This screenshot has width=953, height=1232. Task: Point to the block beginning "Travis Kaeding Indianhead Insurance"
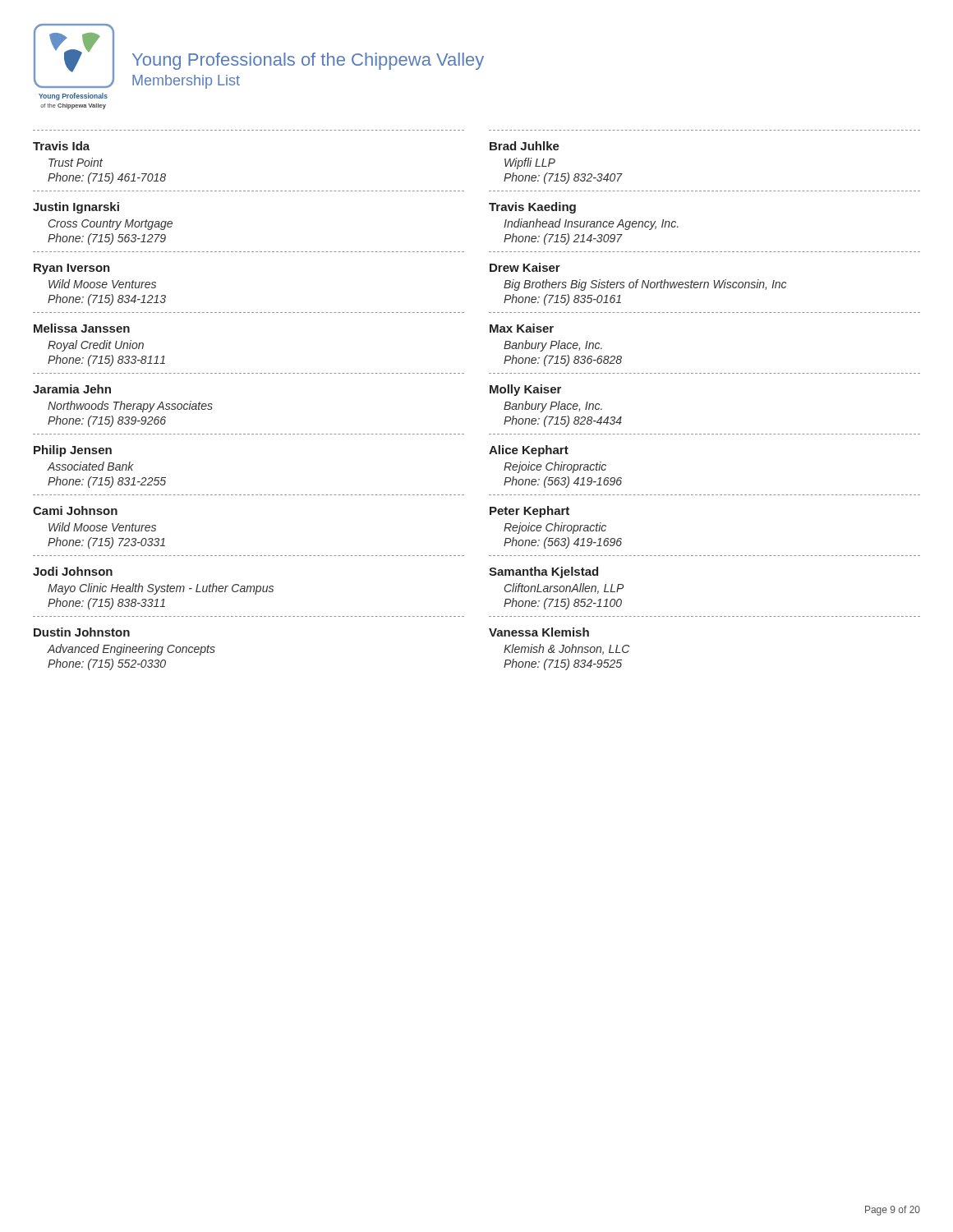[x=532, y=208]
